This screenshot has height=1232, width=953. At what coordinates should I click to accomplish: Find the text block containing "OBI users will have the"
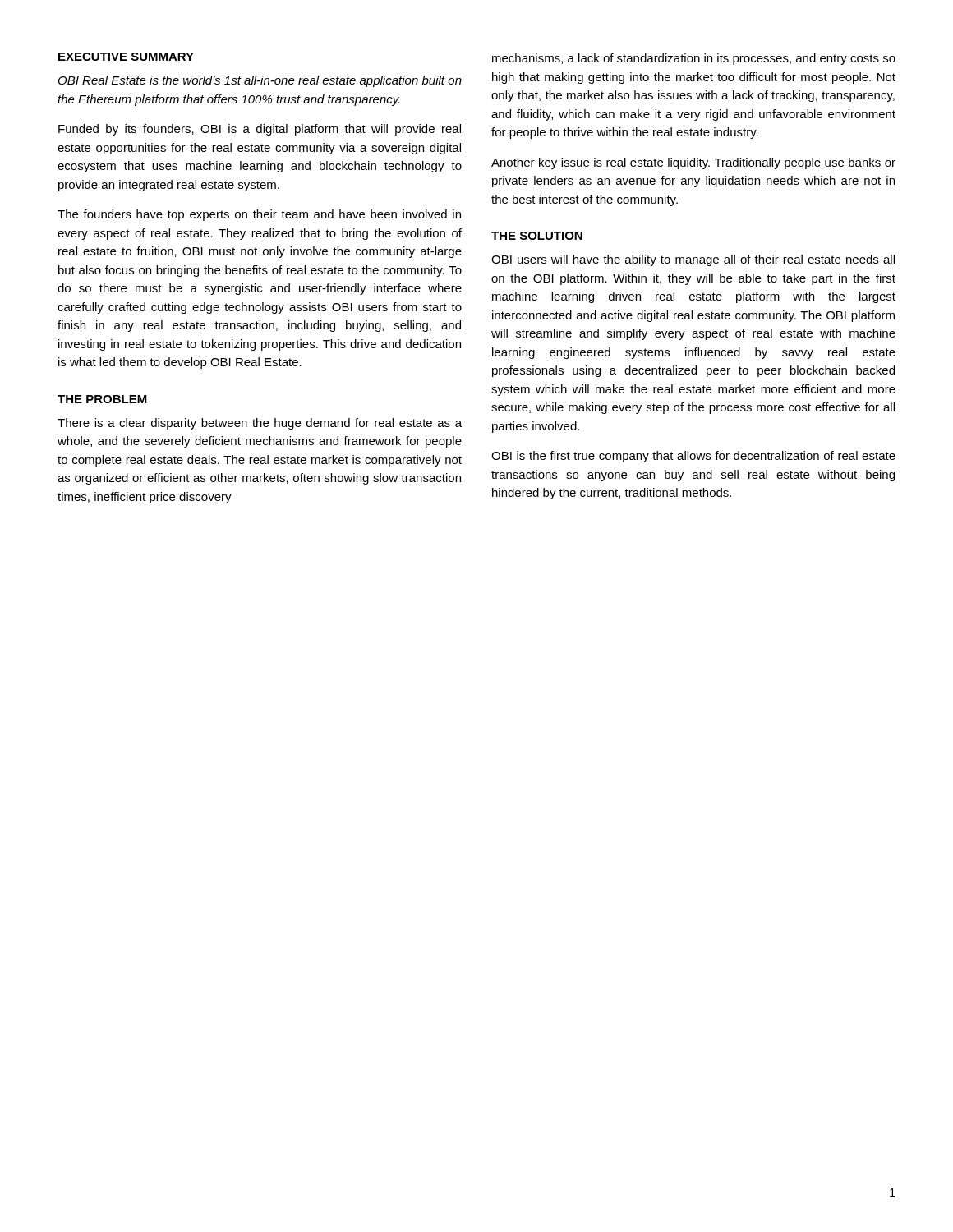[693, 343]
